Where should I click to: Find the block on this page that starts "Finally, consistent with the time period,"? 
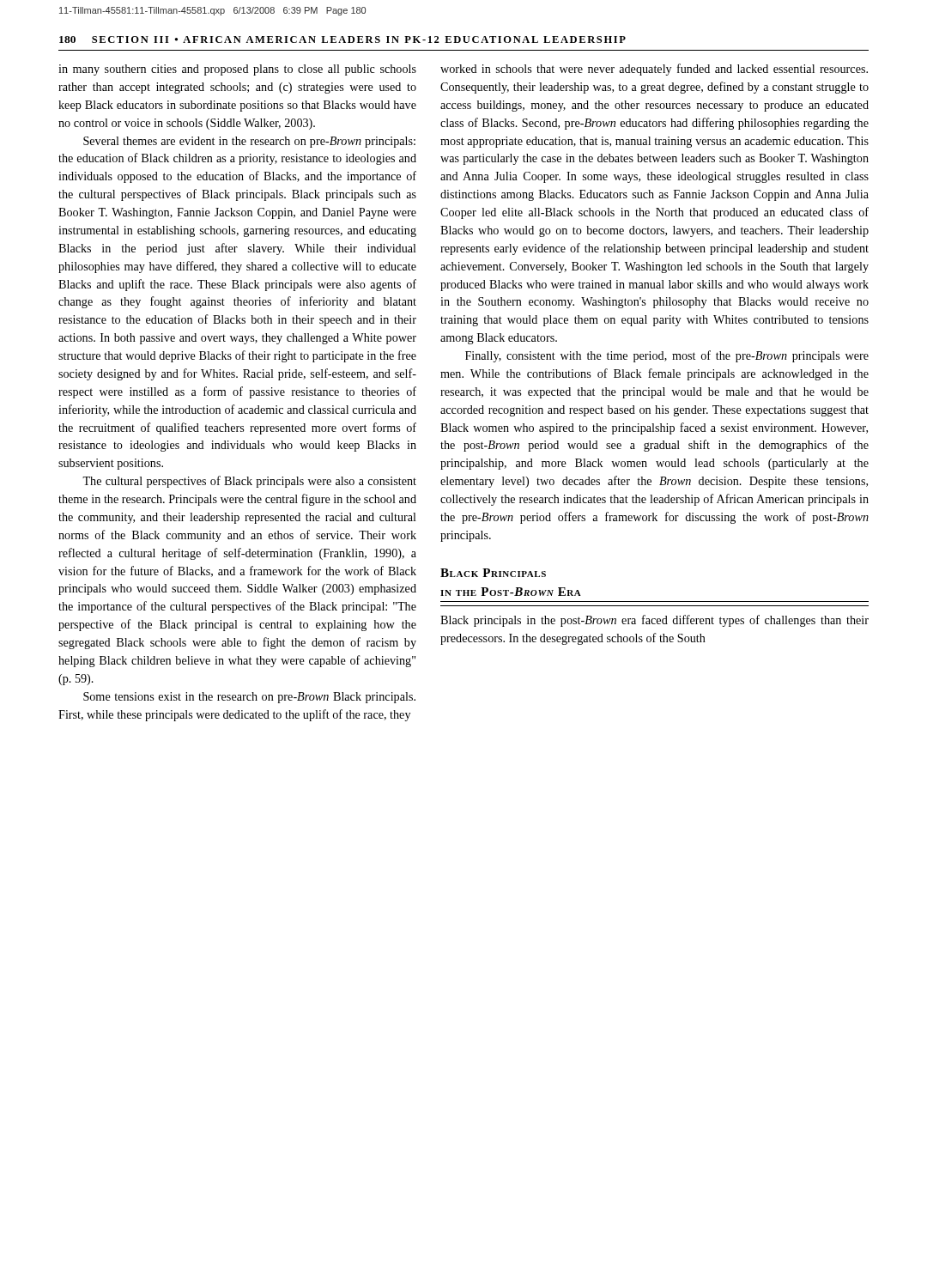(654, 445)
